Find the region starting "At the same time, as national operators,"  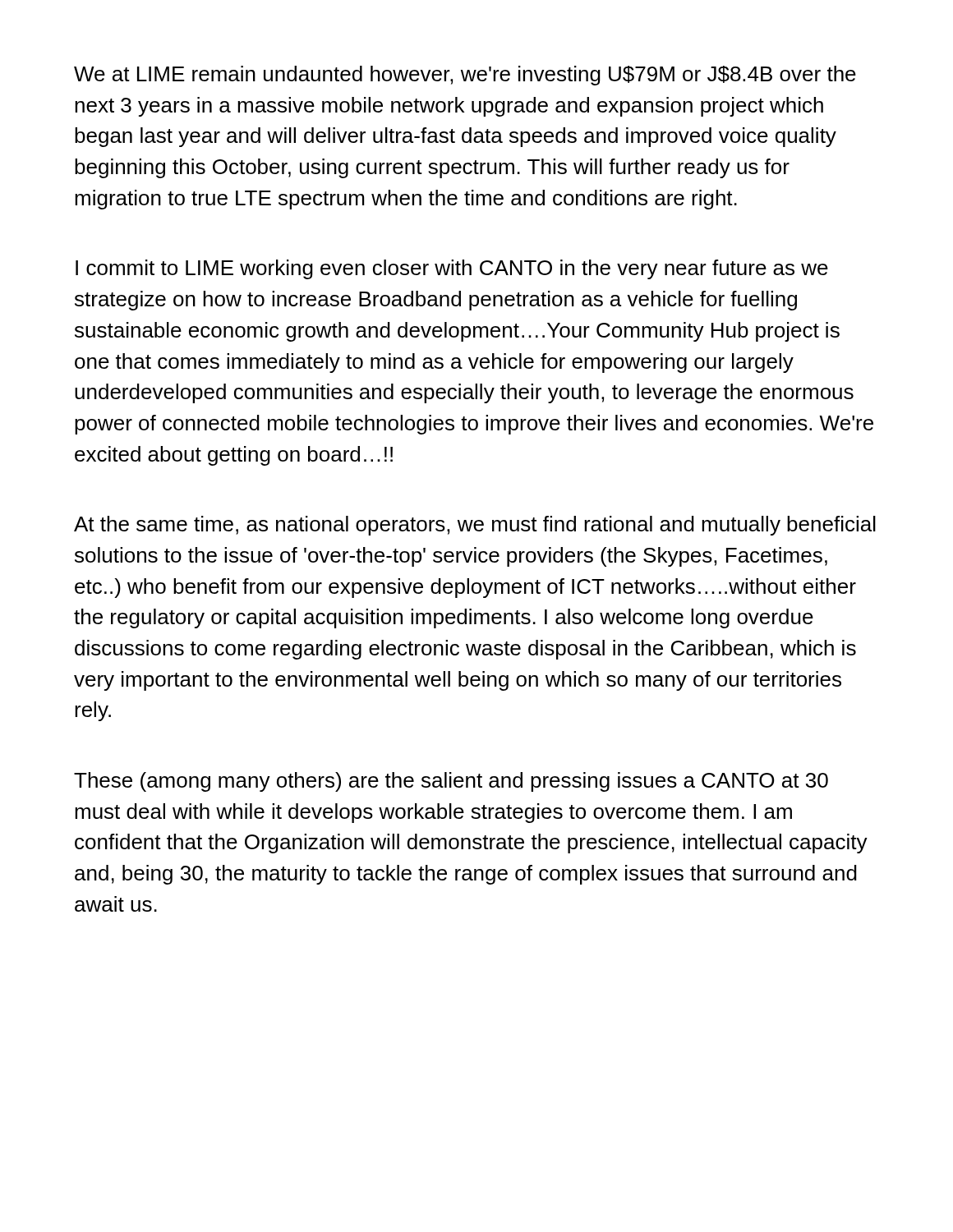(475, 617)
